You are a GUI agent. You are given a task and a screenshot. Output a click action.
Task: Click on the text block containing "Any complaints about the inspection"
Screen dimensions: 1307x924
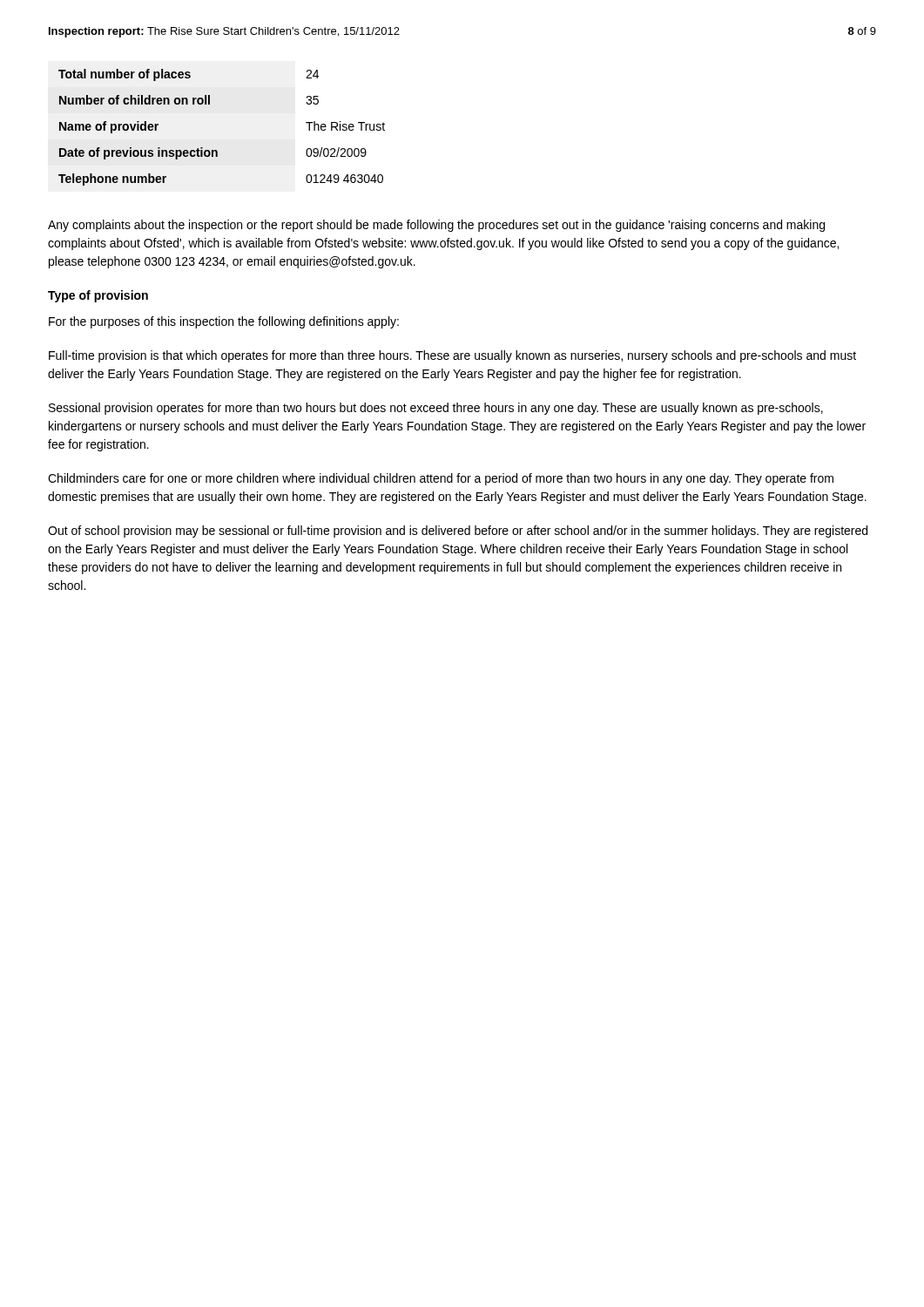coord(444,243)
